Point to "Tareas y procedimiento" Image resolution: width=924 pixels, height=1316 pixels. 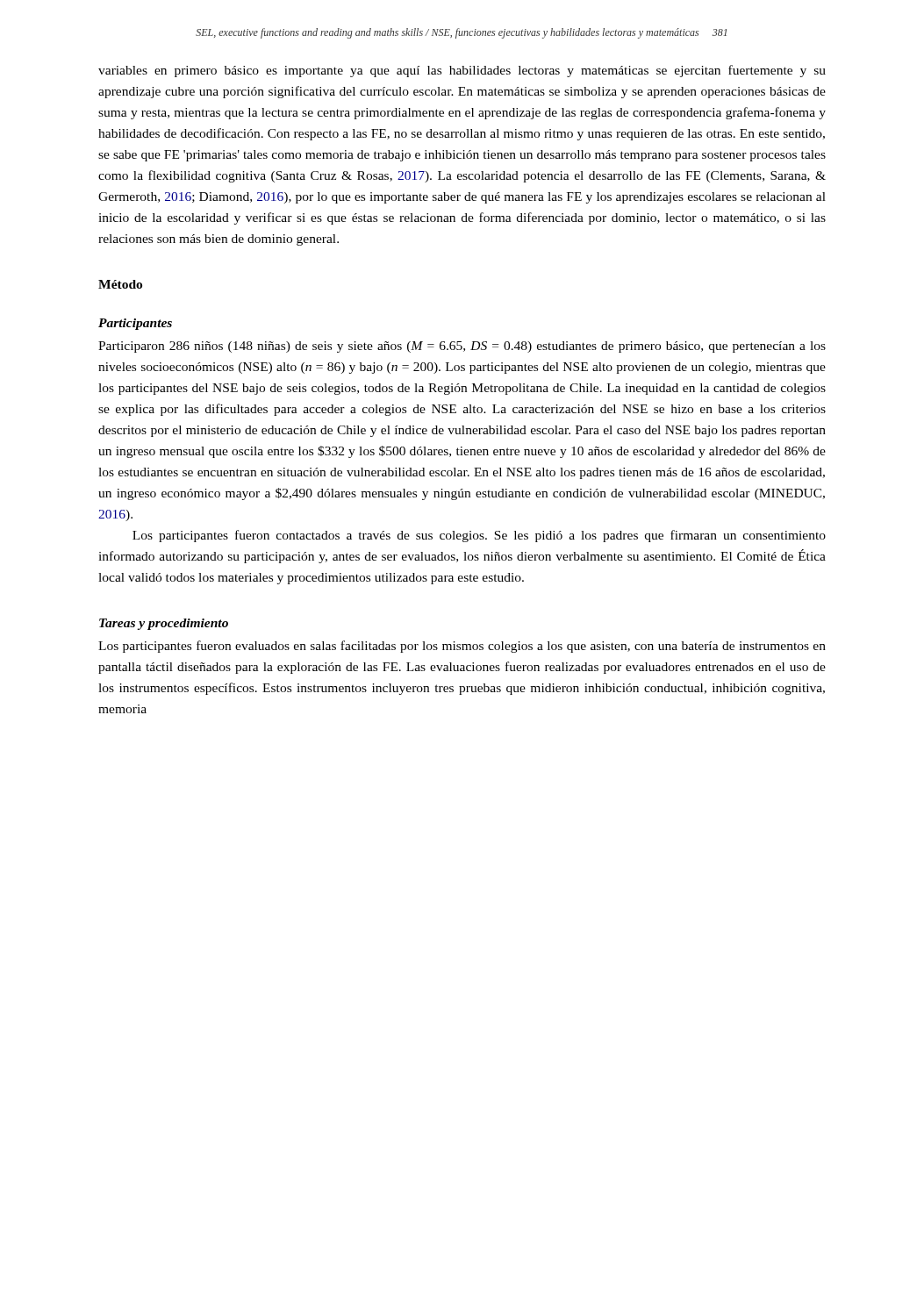click(x=163, y=623)
